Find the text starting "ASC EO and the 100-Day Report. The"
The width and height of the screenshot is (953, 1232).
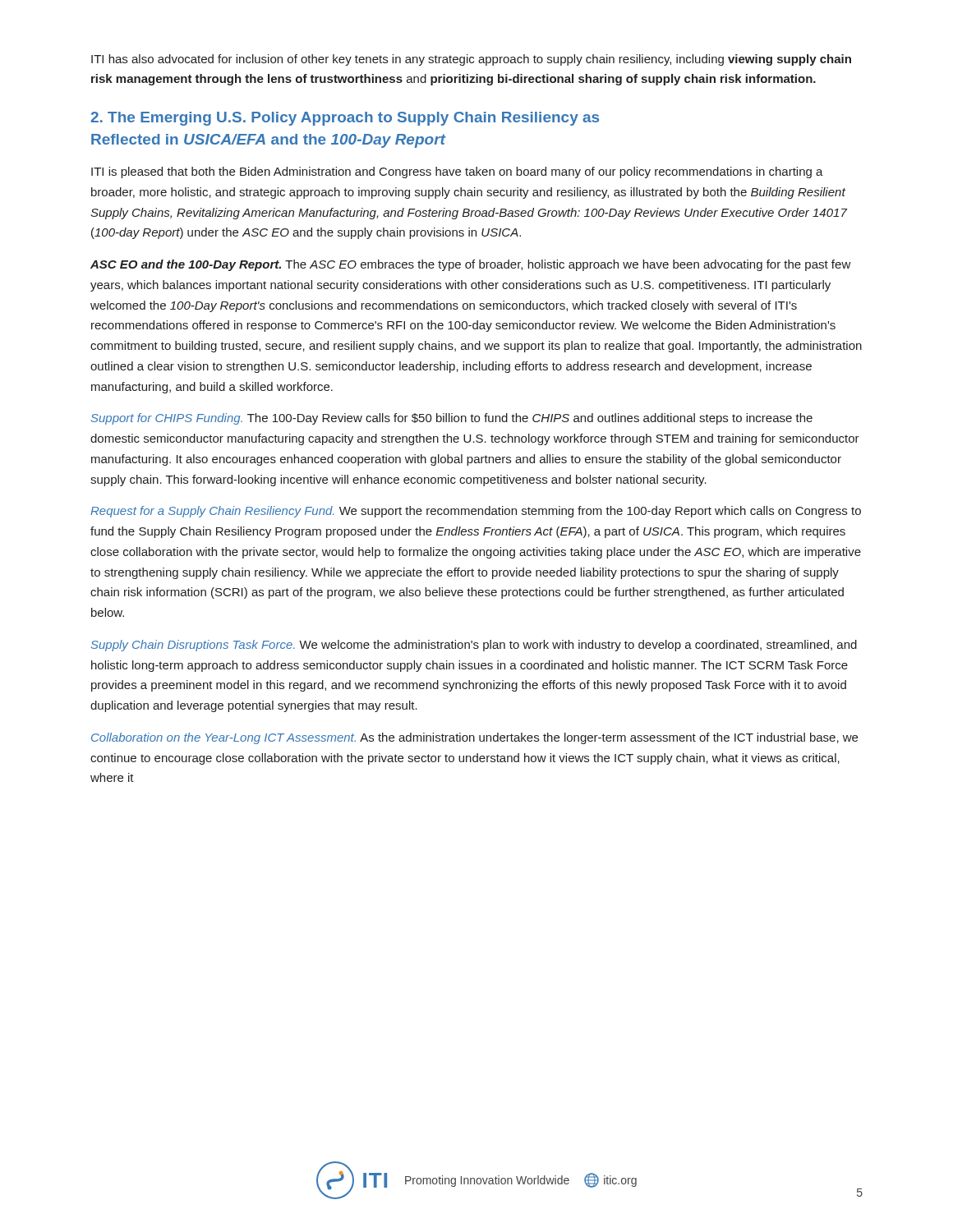(476, 325)
